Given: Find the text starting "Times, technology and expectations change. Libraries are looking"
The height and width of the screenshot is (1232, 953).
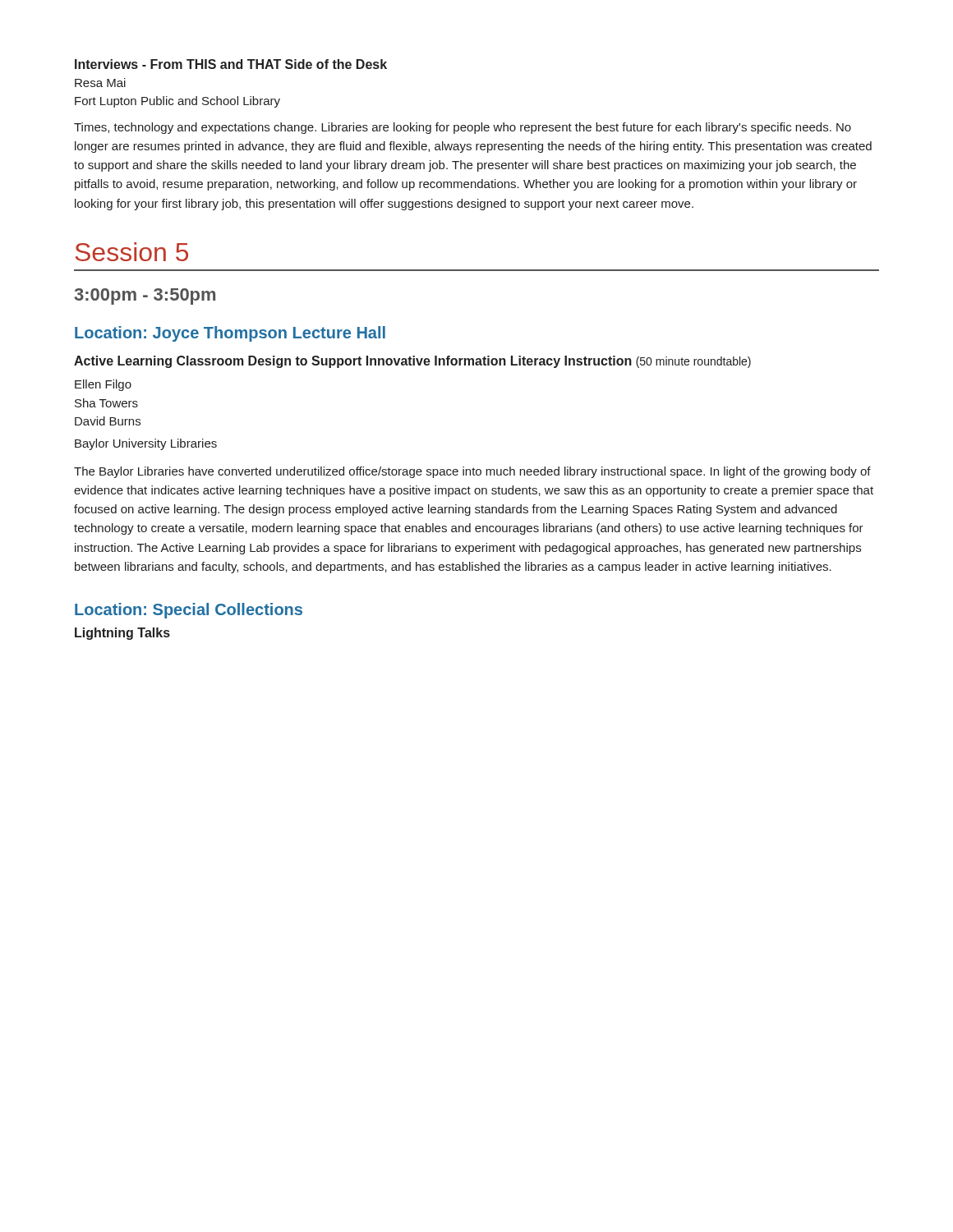Looking at the screenshot, I should pos(473,165).
